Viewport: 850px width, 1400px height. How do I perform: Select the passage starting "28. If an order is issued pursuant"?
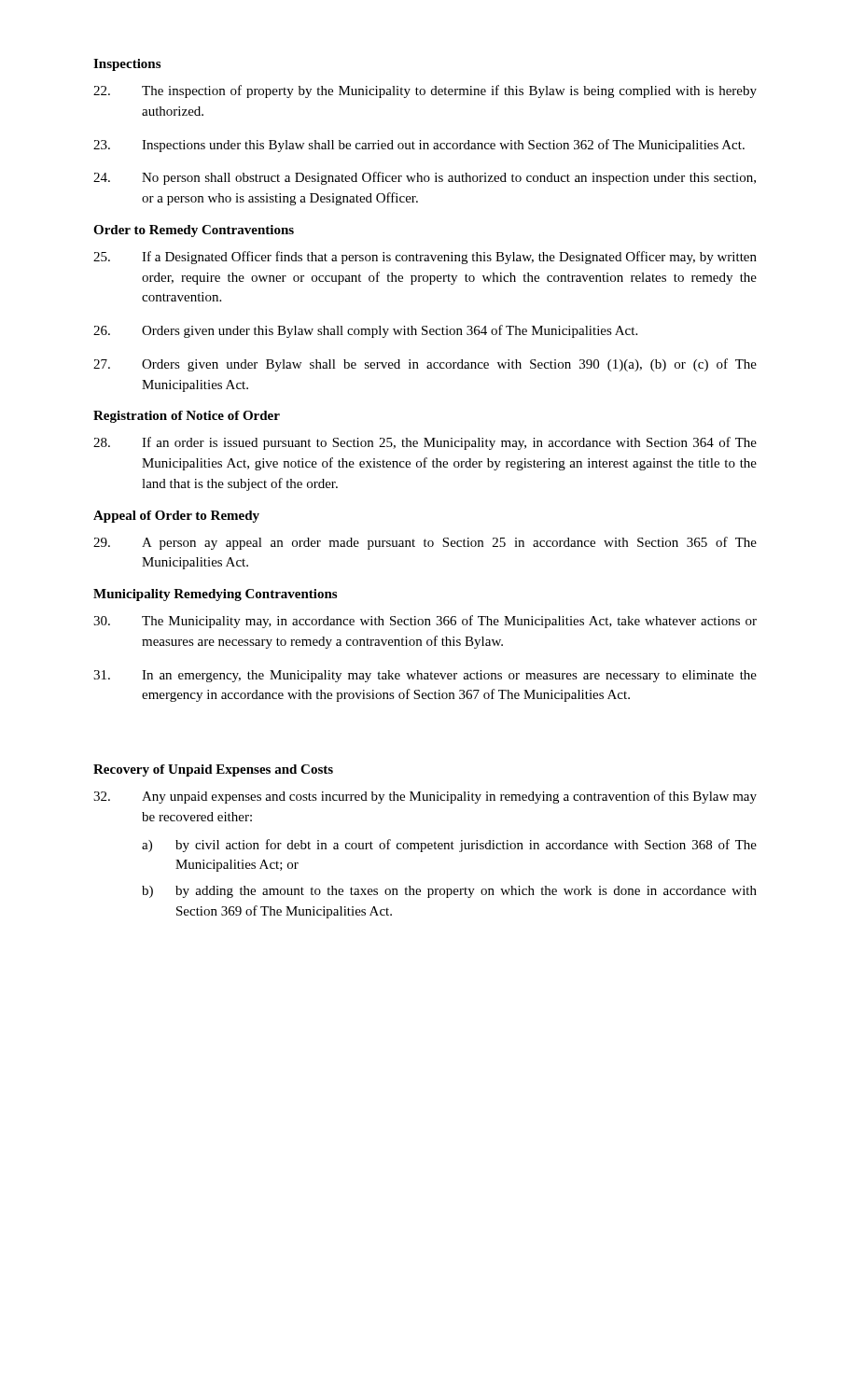coord(425,464)
